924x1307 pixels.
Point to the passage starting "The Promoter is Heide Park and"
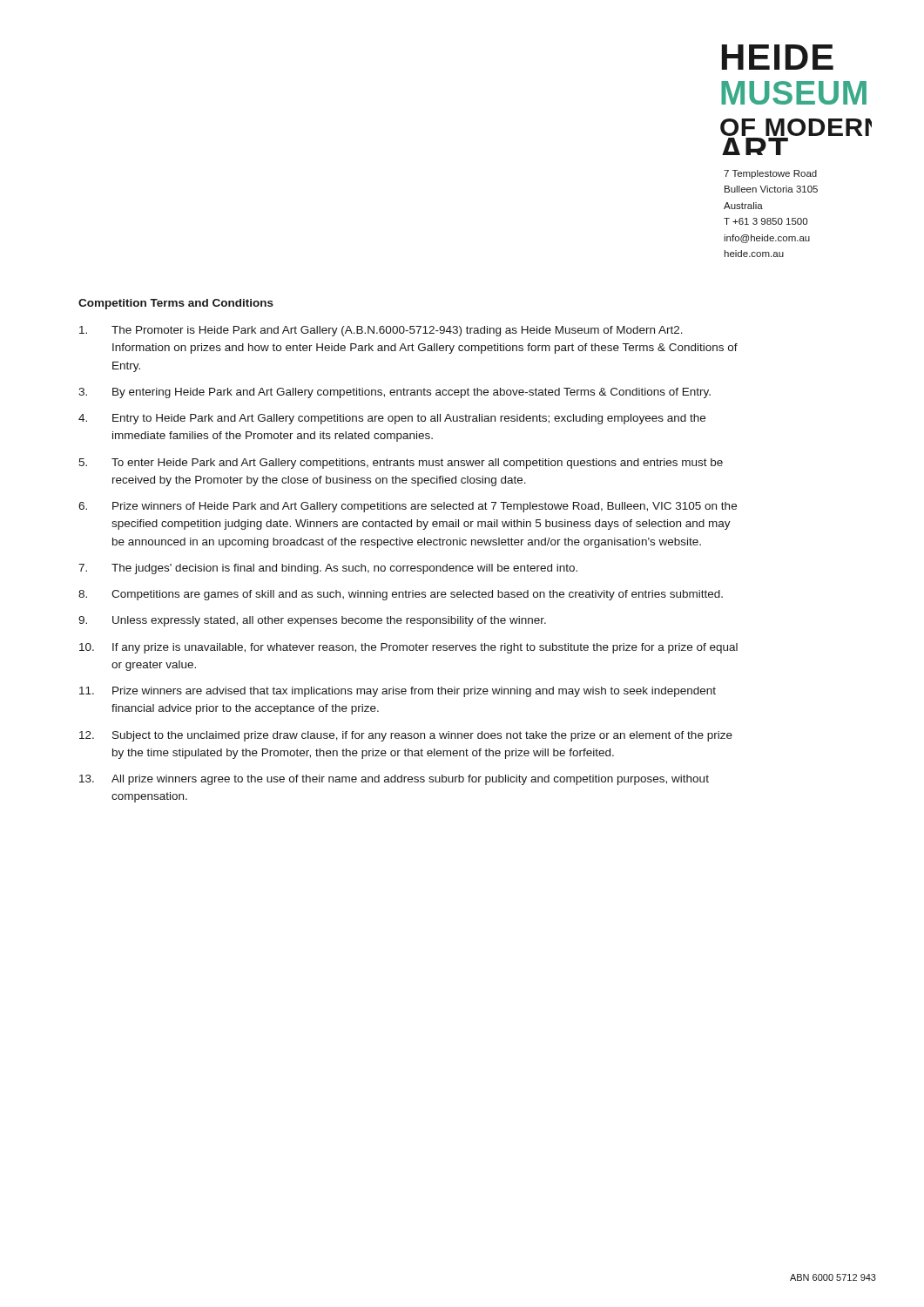click(409, 348)
